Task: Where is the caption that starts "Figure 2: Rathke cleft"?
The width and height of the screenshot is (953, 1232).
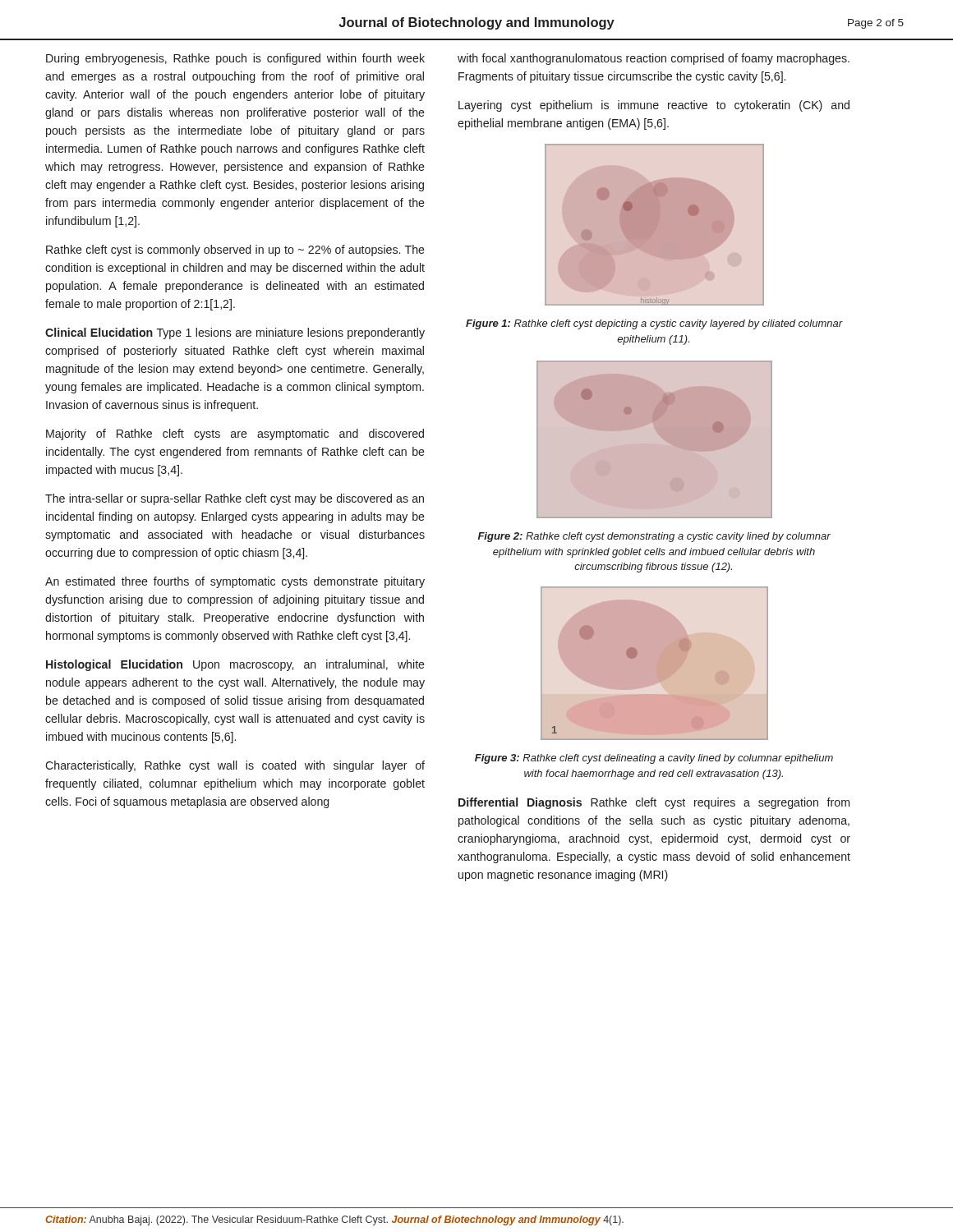Action: click(654, 551)
